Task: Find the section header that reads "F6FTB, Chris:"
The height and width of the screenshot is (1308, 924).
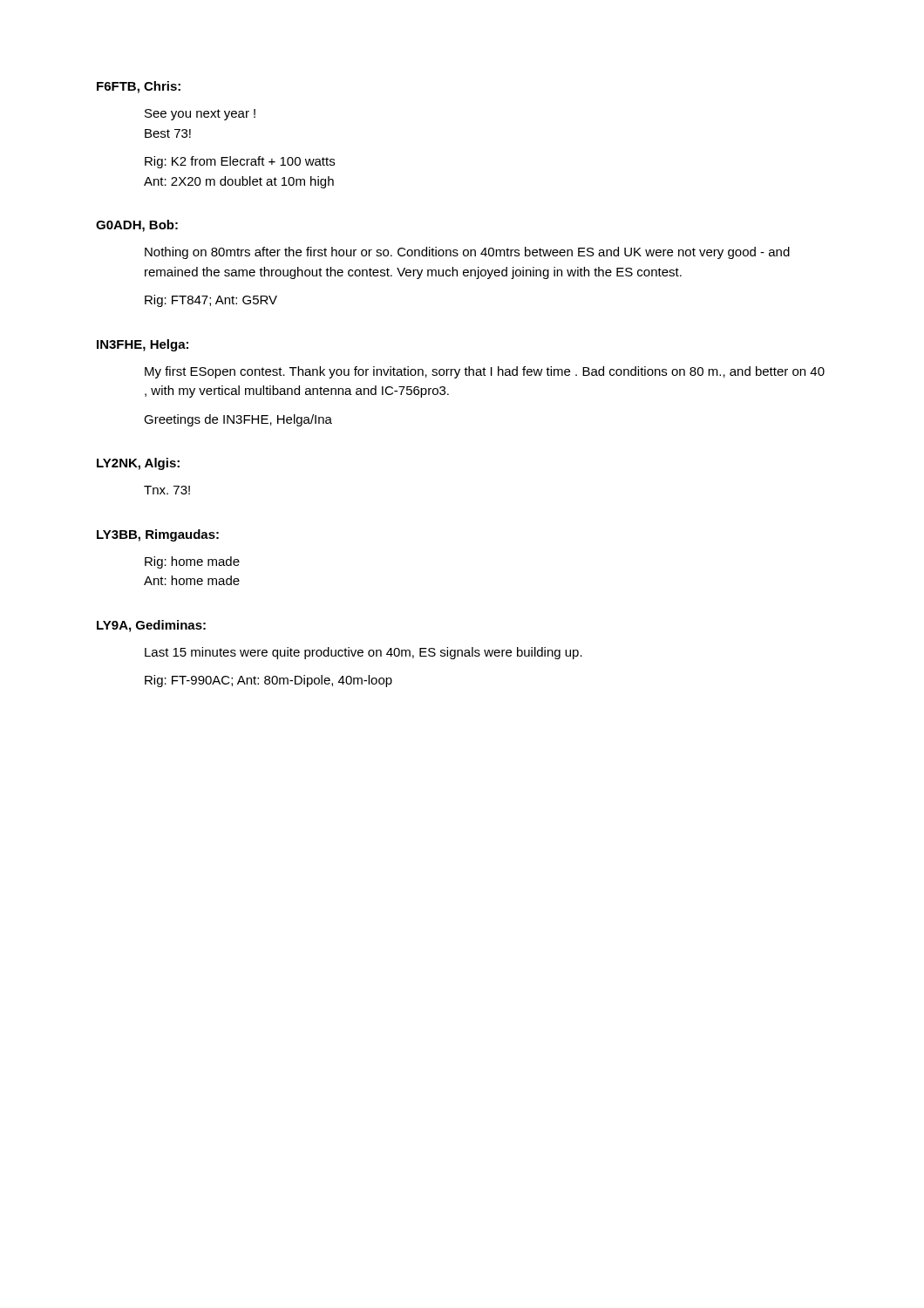Action: (139, 86)
